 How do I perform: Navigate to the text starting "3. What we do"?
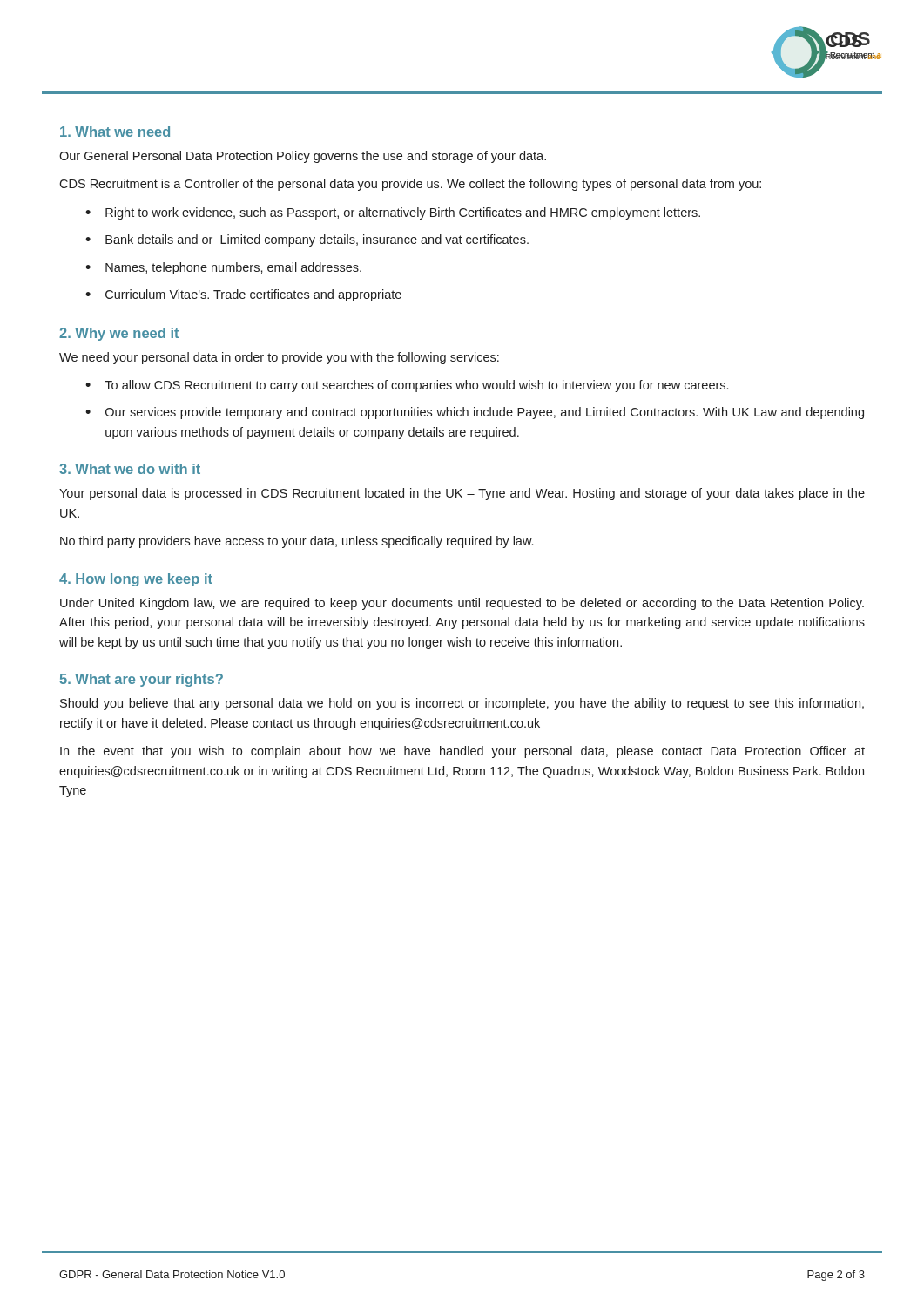point(130,469)
